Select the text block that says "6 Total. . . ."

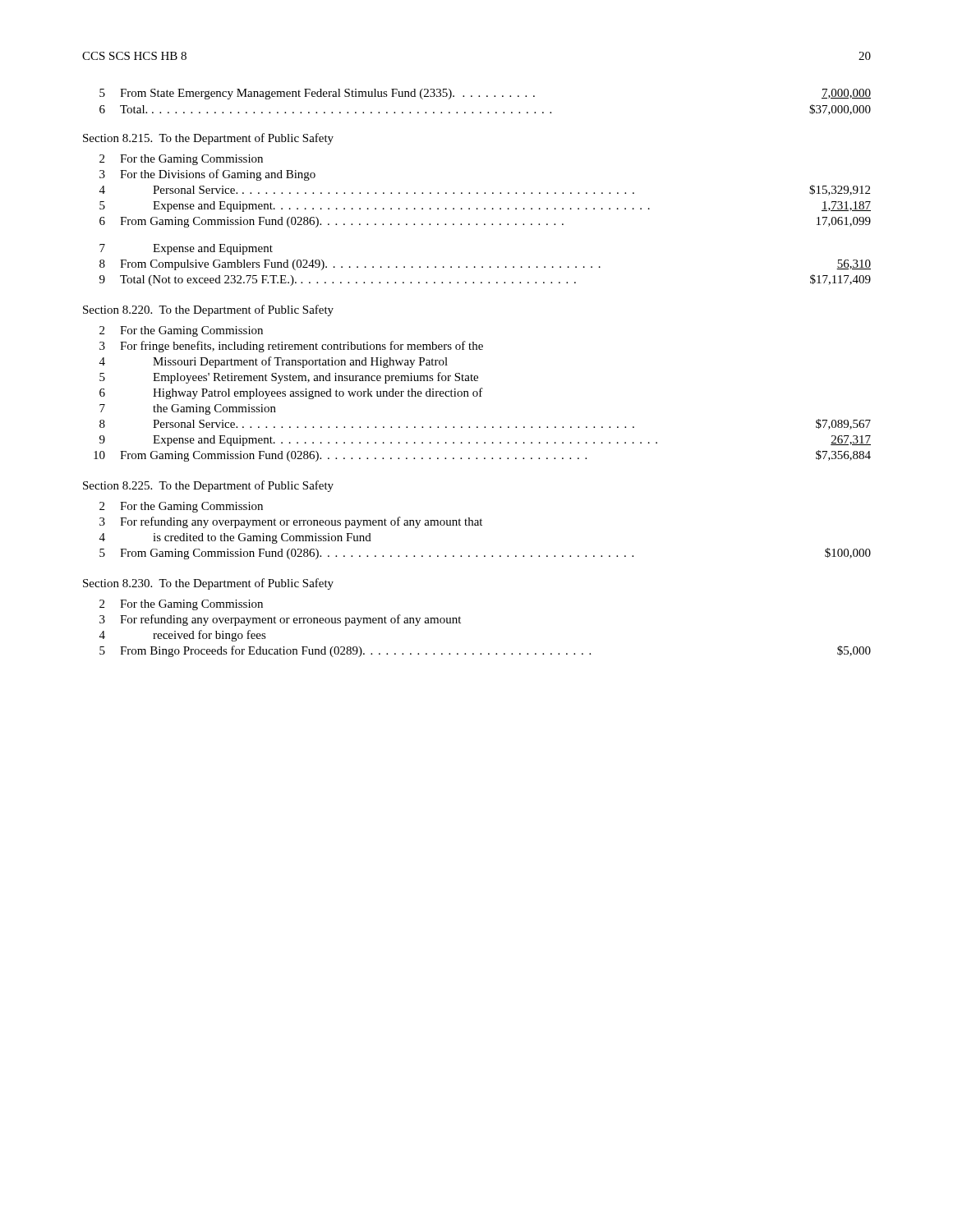coord(476,110)
